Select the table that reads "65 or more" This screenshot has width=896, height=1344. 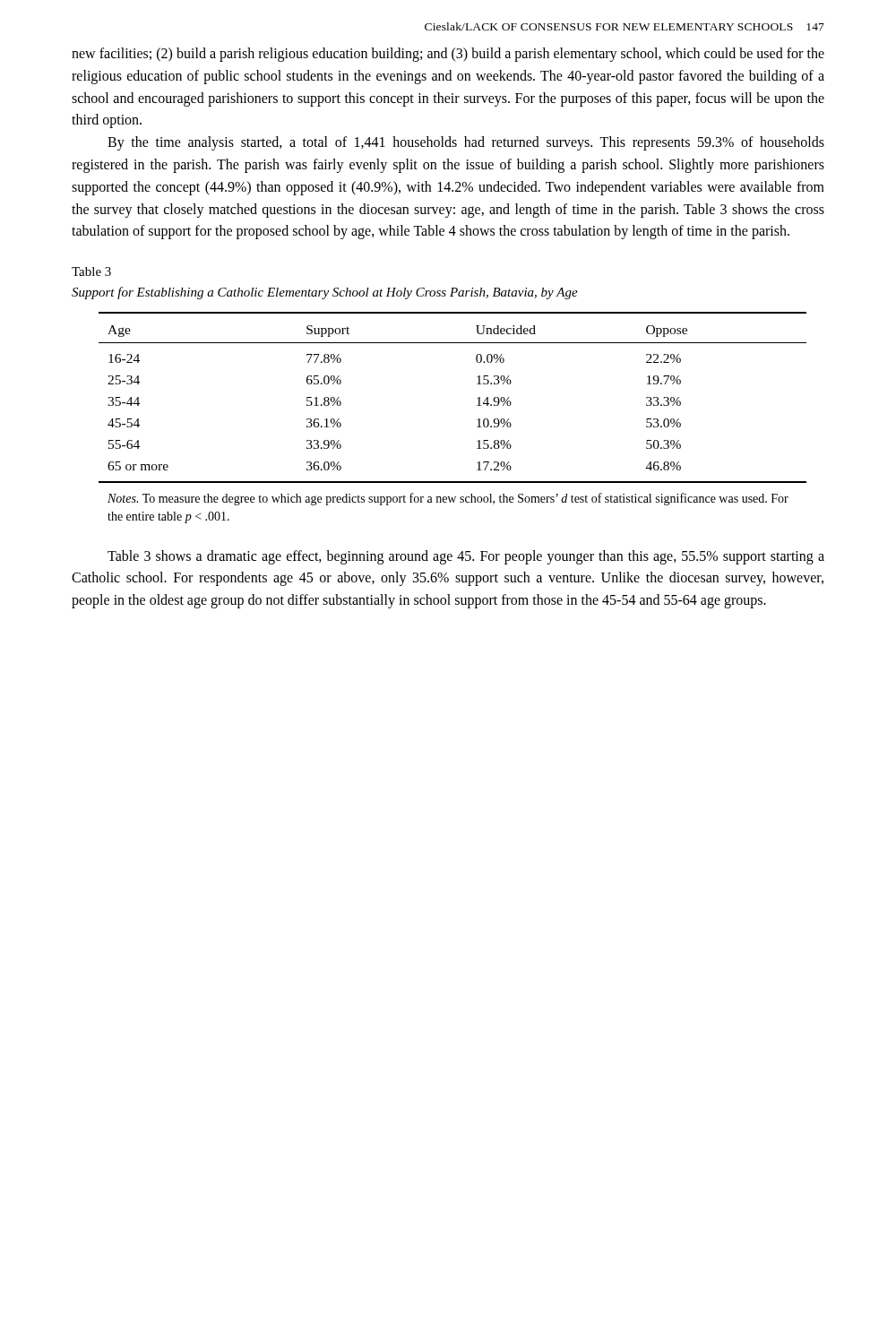point(452,419)
